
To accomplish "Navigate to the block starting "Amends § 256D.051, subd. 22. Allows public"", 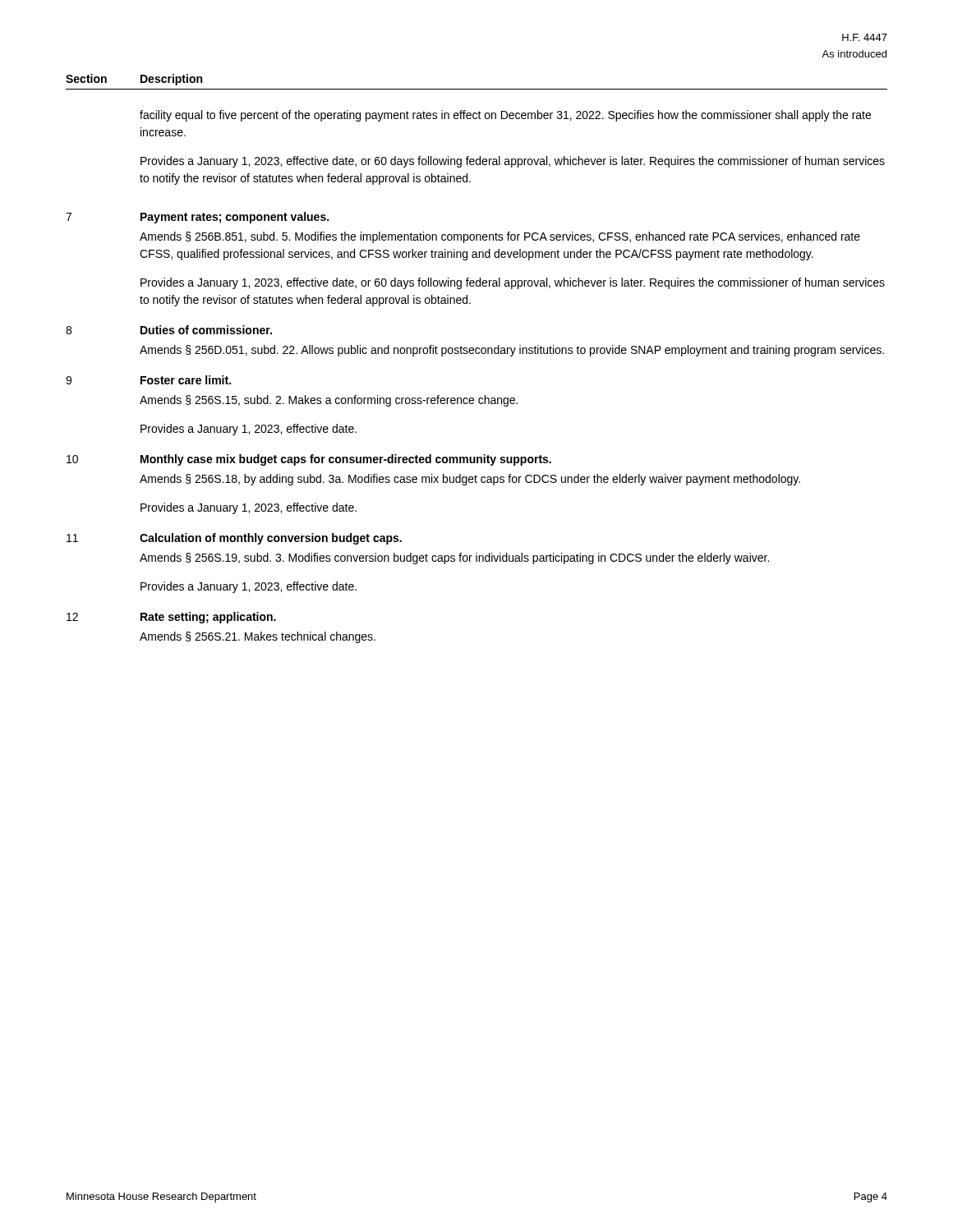I will pos(512,350).
